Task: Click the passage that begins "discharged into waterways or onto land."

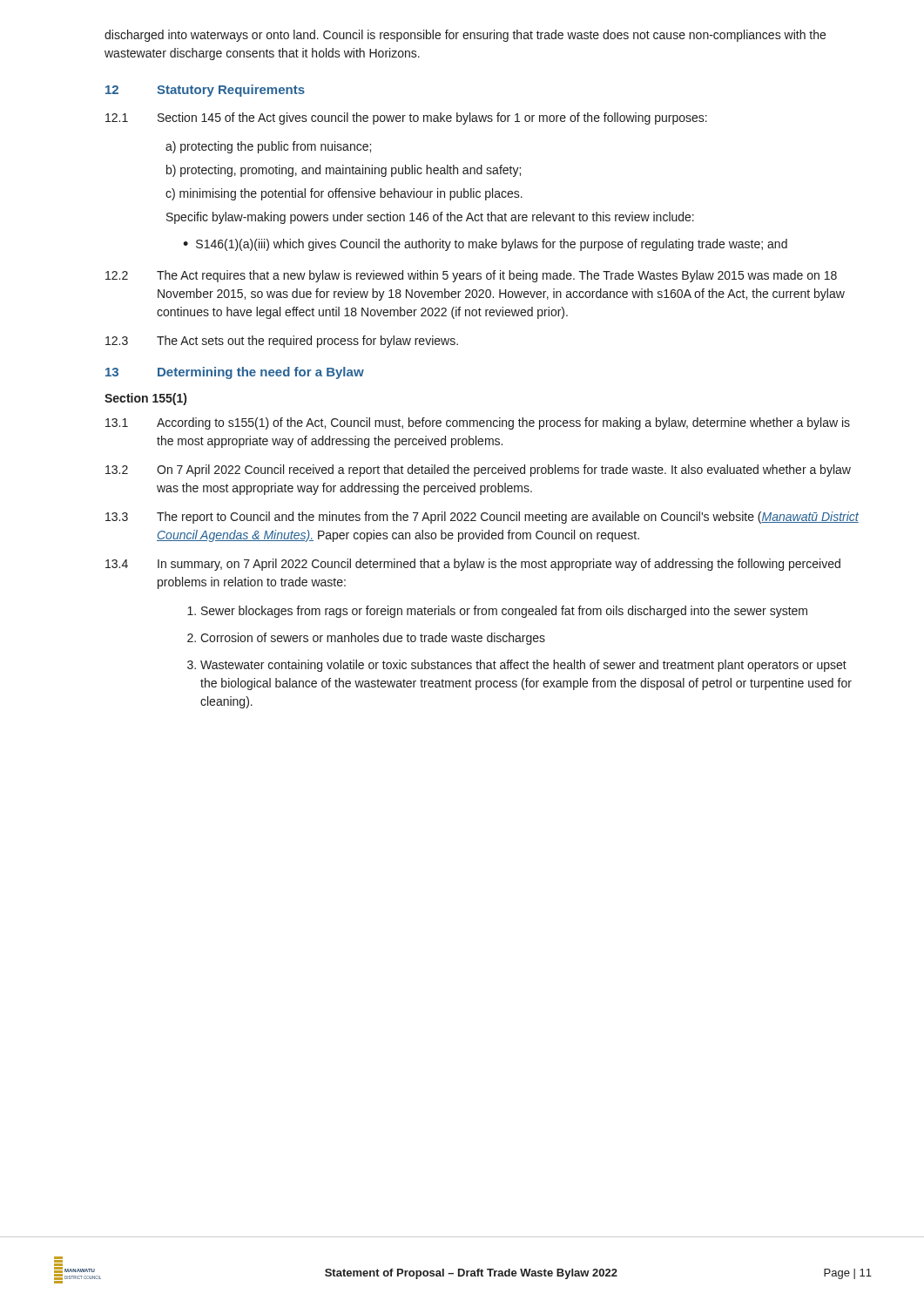Action: [465, 44]
